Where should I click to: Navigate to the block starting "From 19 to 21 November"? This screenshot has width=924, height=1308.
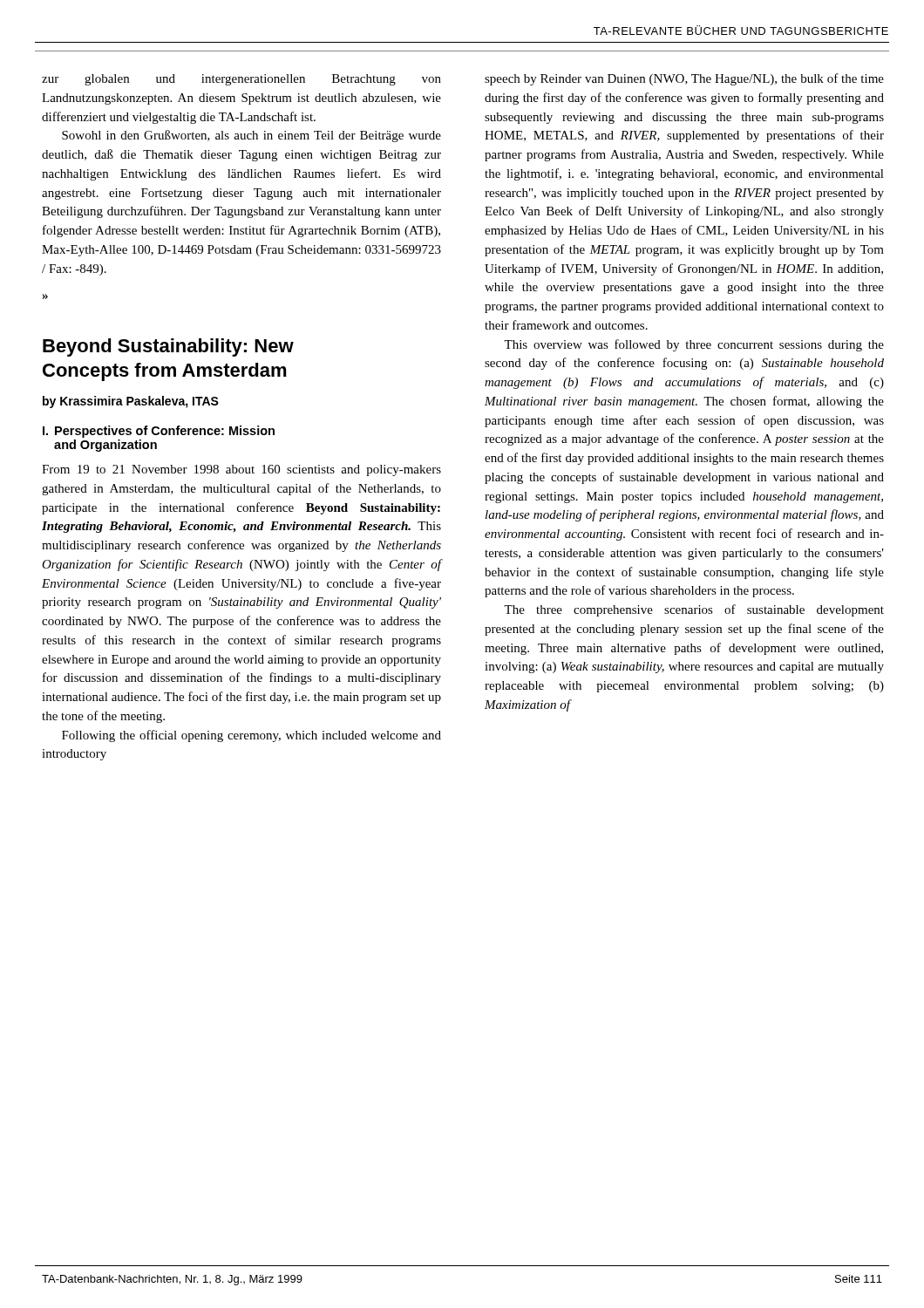[x=241, y=612]
